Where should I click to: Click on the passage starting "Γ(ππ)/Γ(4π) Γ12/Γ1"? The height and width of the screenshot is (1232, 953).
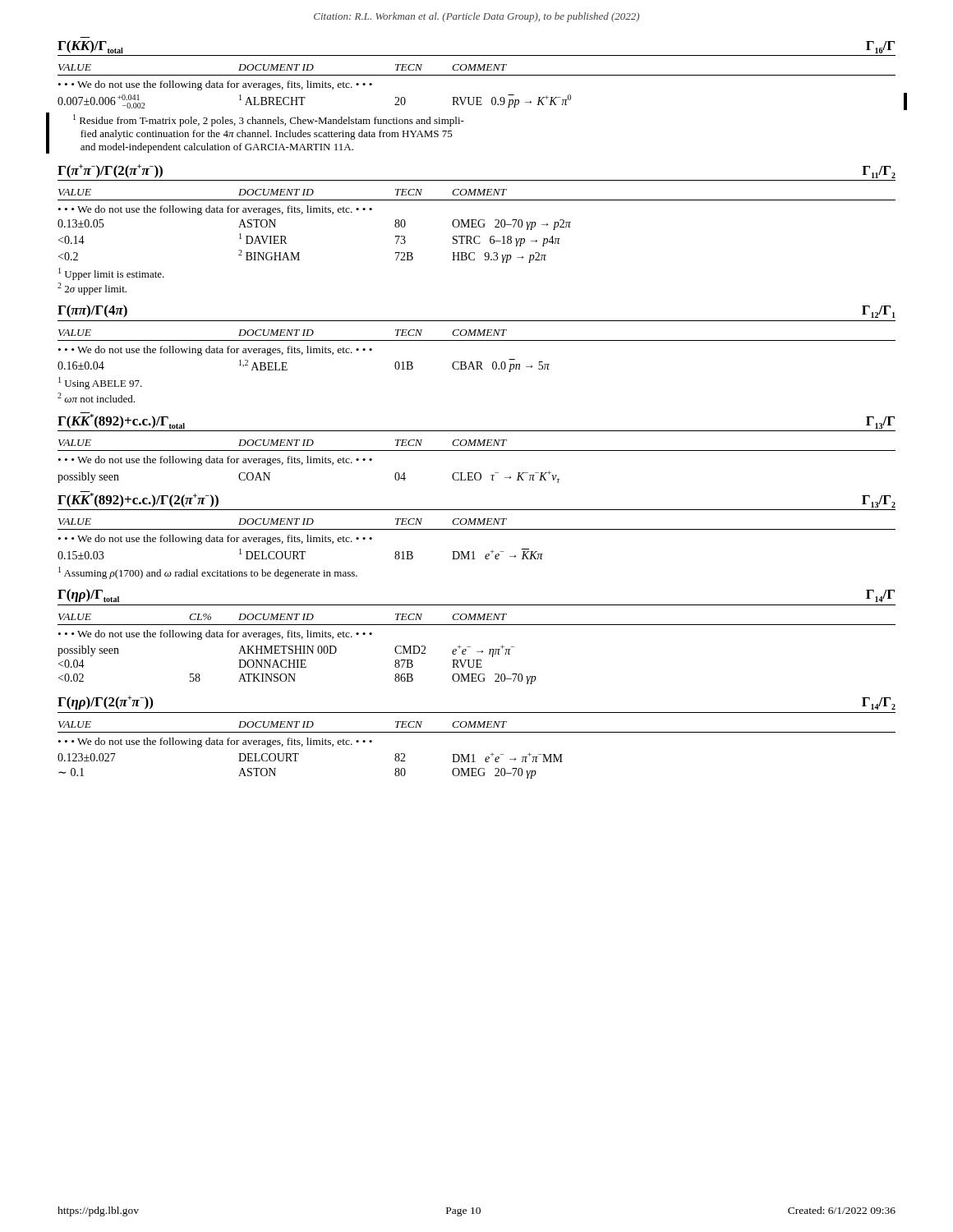tap(476, 312)
